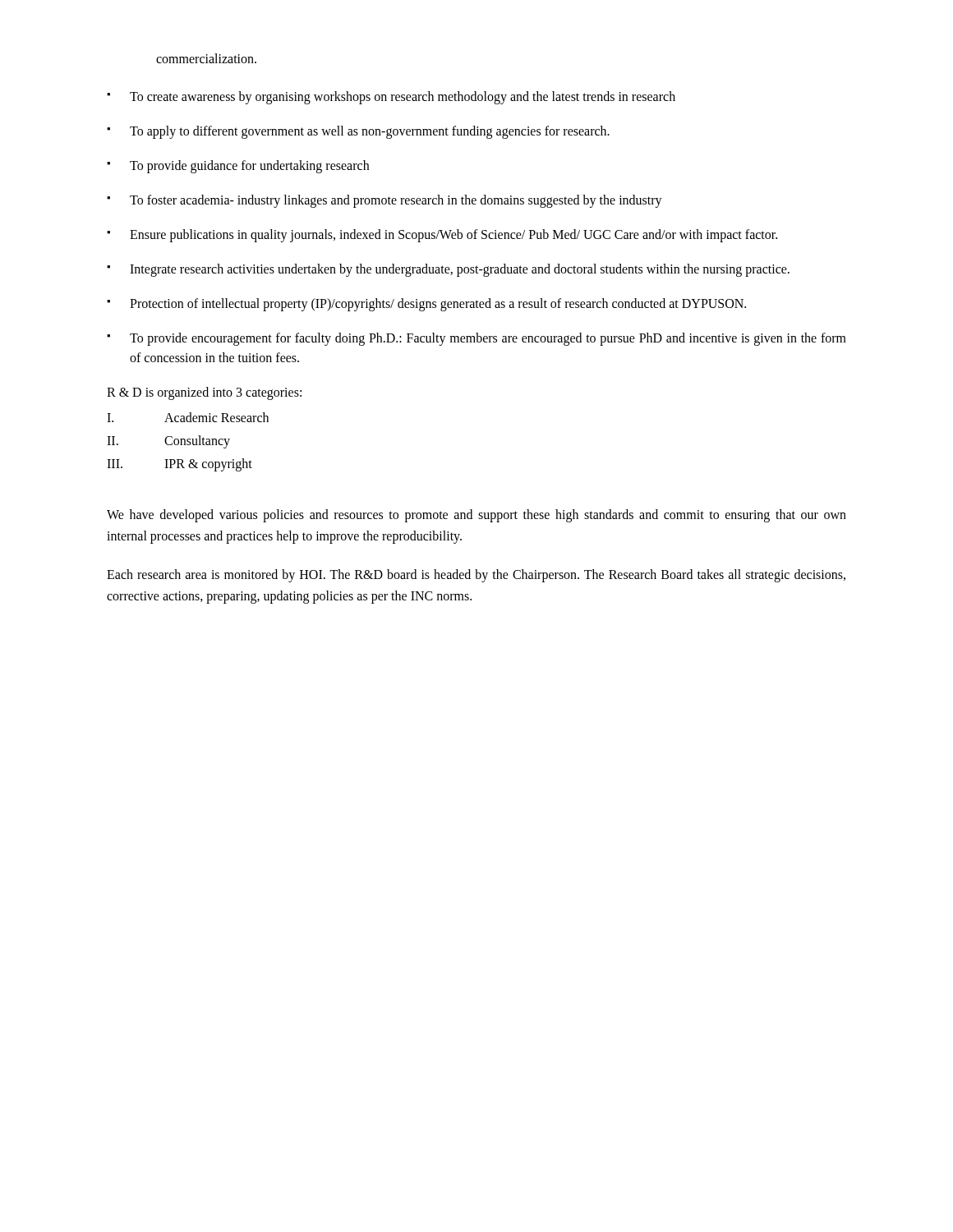This screenshot has width=953, height=1232.
Task: Locate the text block that says "We have developed various policies"
Action: 476,525
